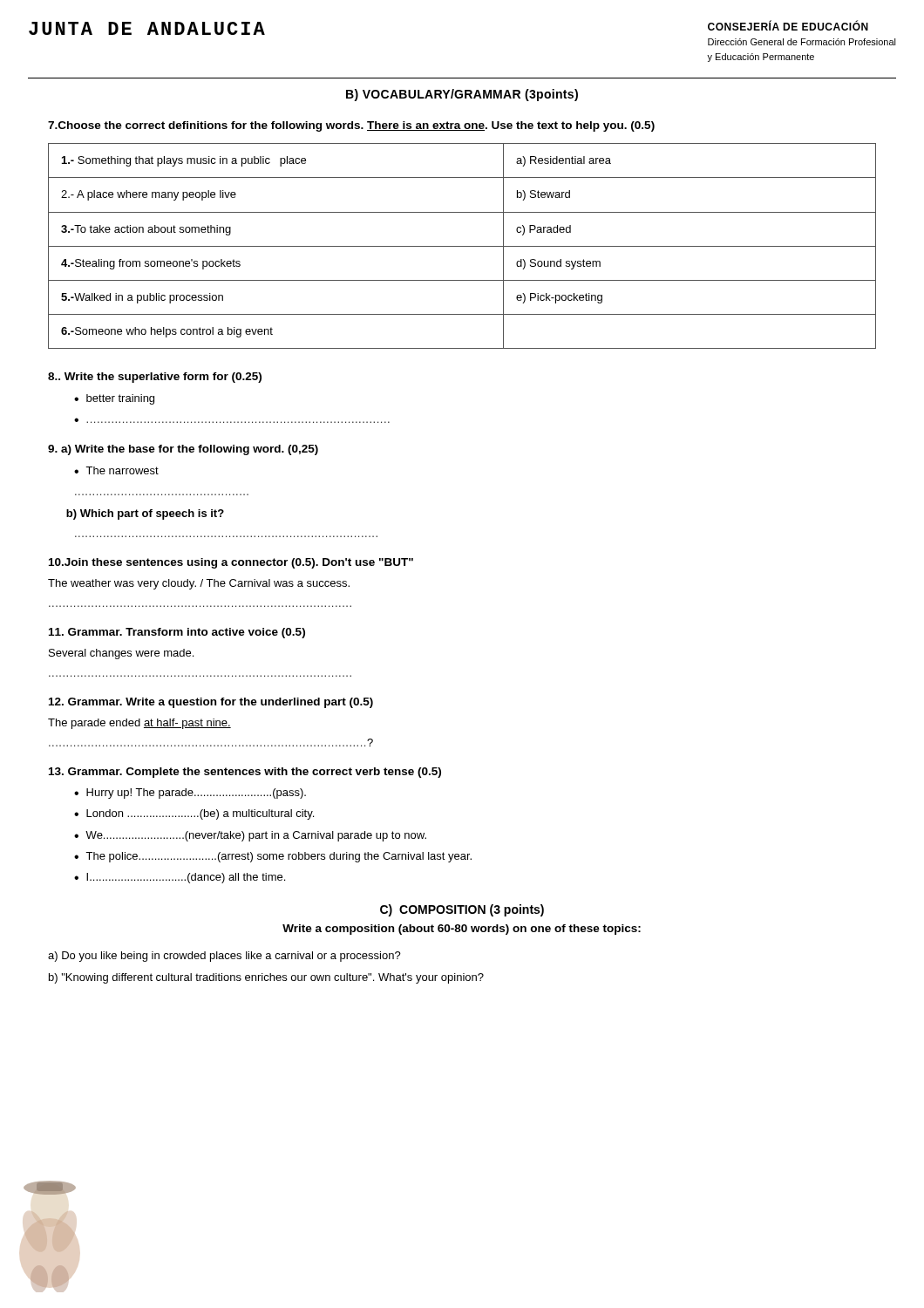The height and width of the screenshot is (1308, 924).
Task: Select the text block with the text "b) "Knowing different"
Action: [x=266, y=977]
